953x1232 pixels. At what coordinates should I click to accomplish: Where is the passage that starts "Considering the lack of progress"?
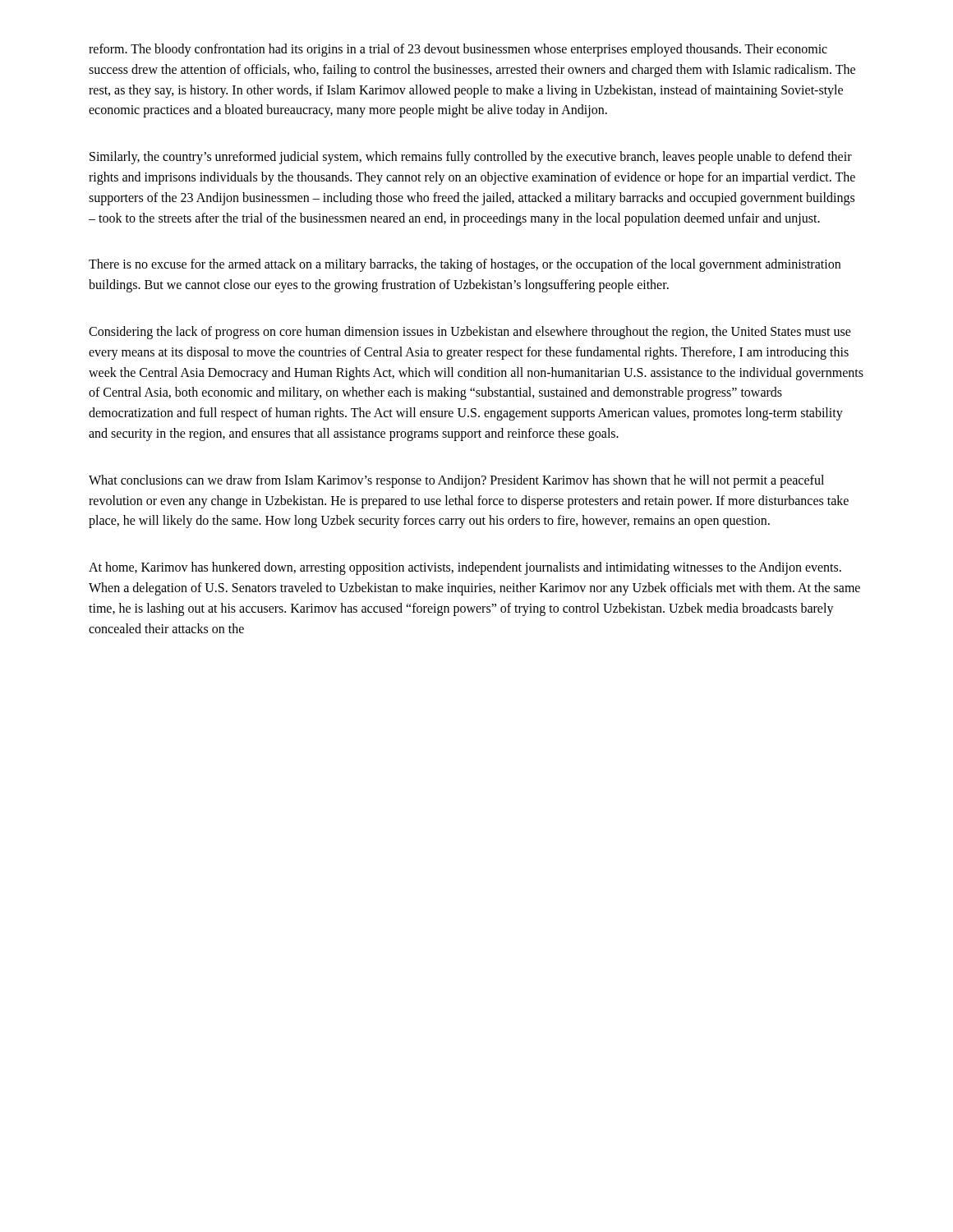(476, 382)
